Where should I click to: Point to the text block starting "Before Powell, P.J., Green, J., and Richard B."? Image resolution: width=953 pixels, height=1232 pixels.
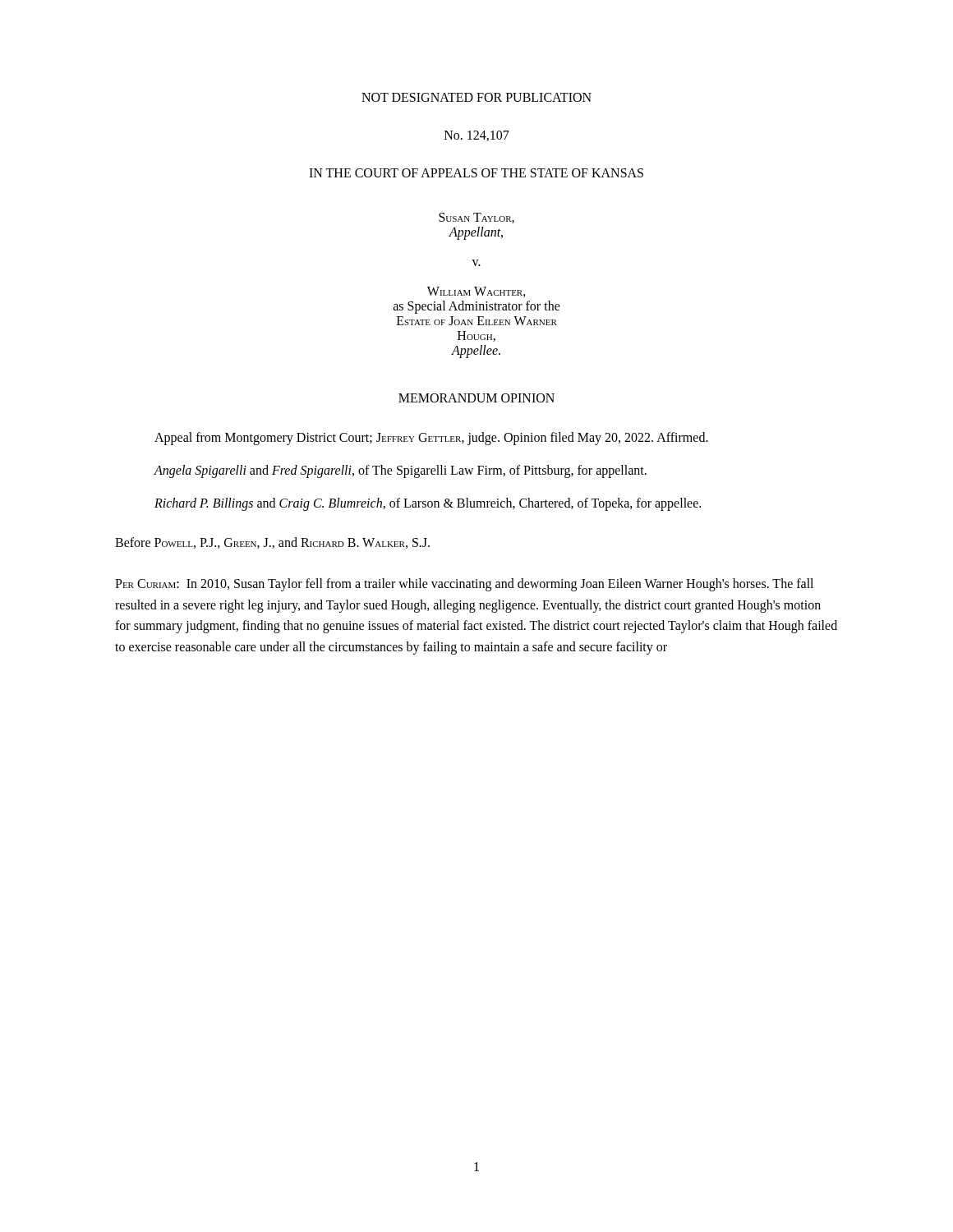pos(273,543)
